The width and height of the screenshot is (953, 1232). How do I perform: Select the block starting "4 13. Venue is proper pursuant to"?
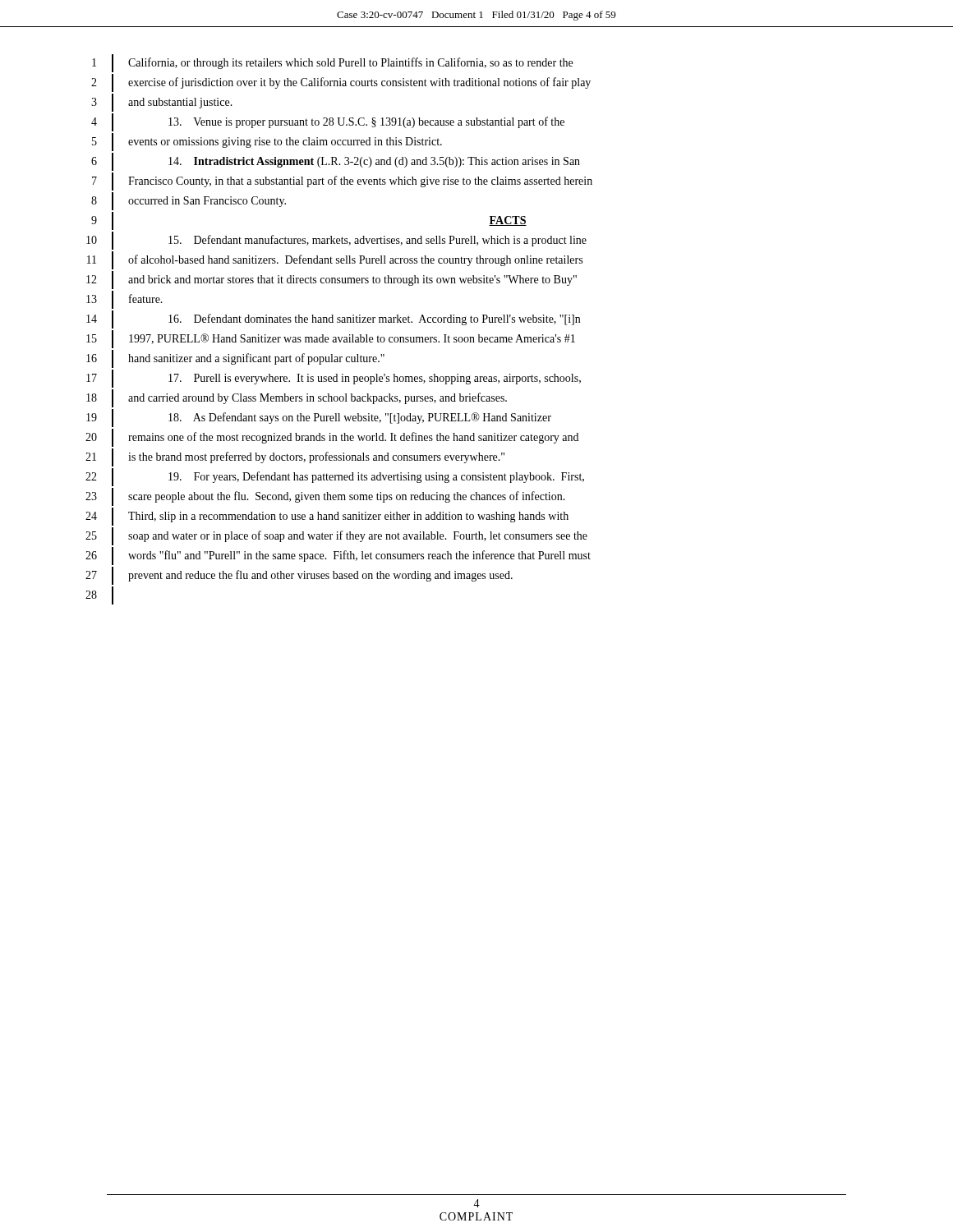(476, 133)
